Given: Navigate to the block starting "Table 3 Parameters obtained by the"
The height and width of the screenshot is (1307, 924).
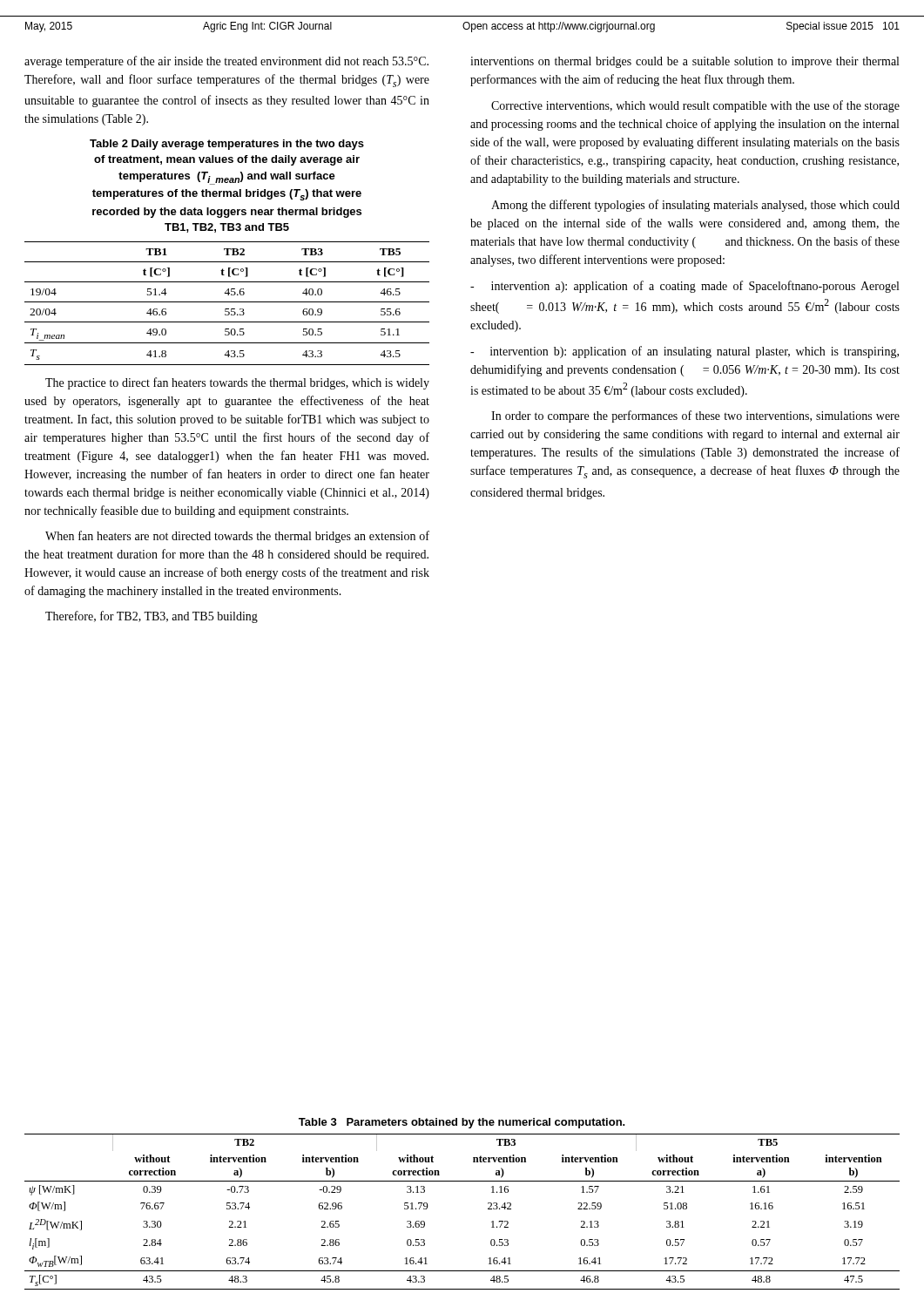Looking at the screenshot, I should 462,1122.
